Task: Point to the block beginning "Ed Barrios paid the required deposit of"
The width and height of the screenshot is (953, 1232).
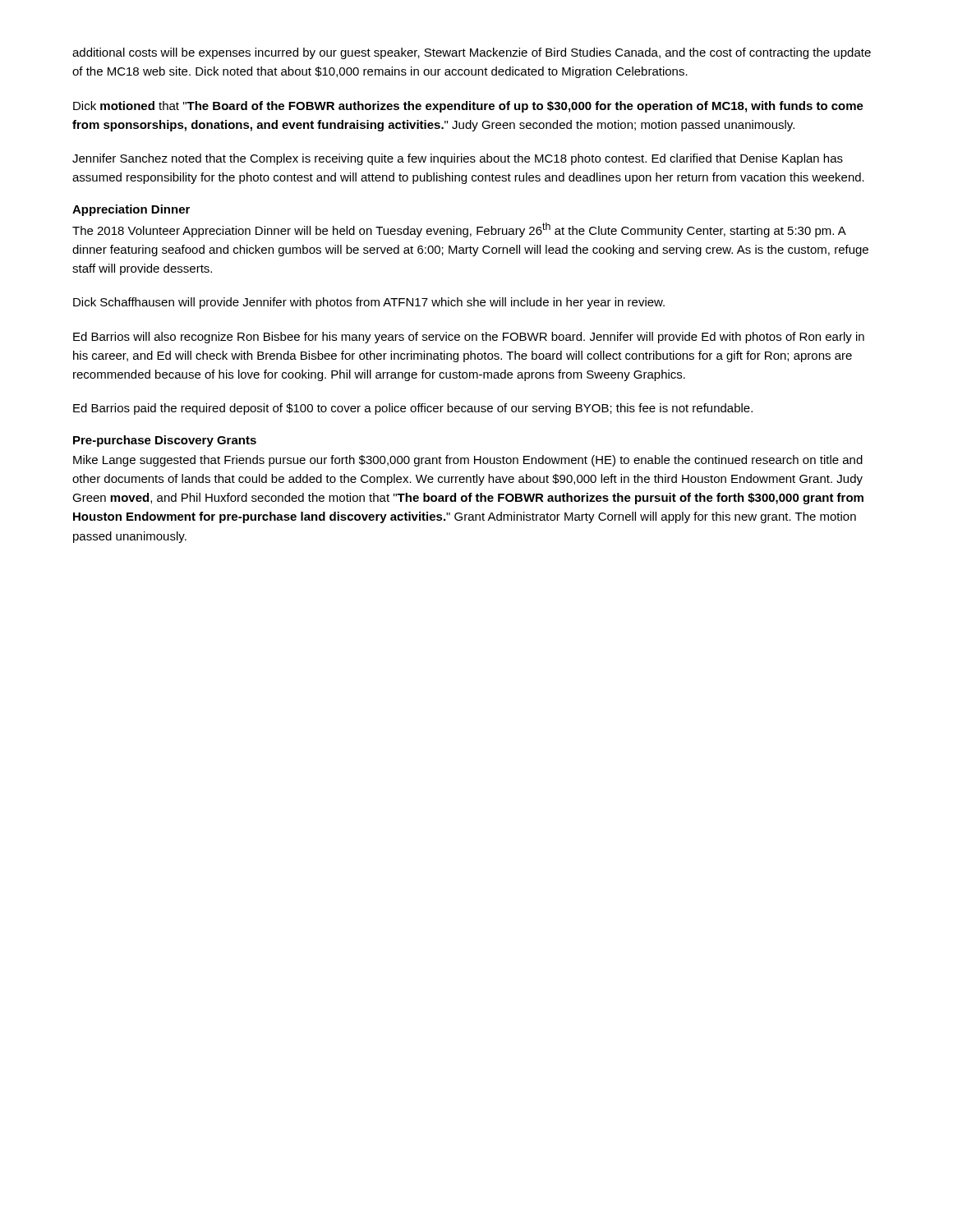Action: coord(413,408)
